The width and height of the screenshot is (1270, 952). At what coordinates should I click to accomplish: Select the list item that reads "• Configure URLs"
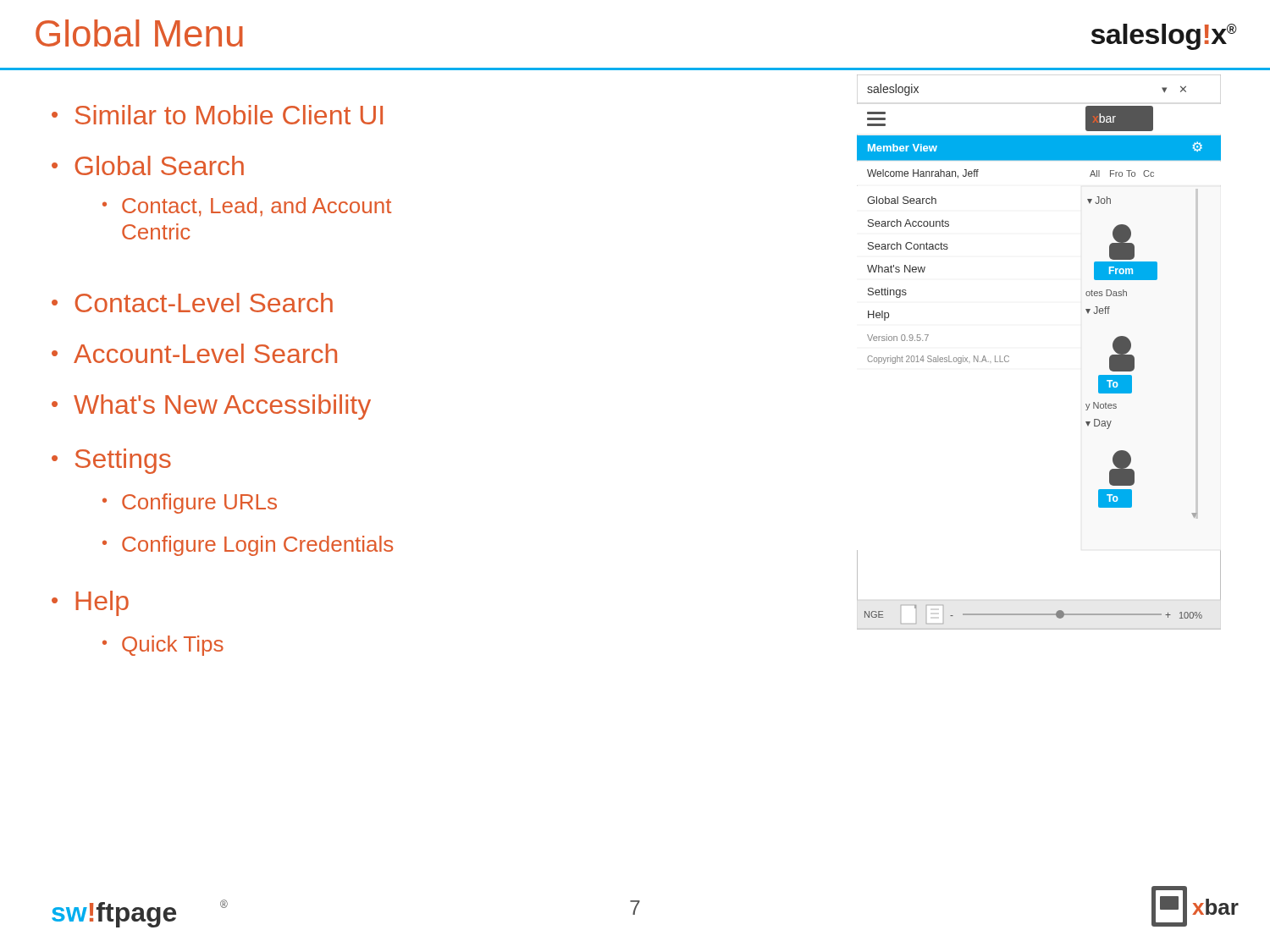click(x=190, y=502)
